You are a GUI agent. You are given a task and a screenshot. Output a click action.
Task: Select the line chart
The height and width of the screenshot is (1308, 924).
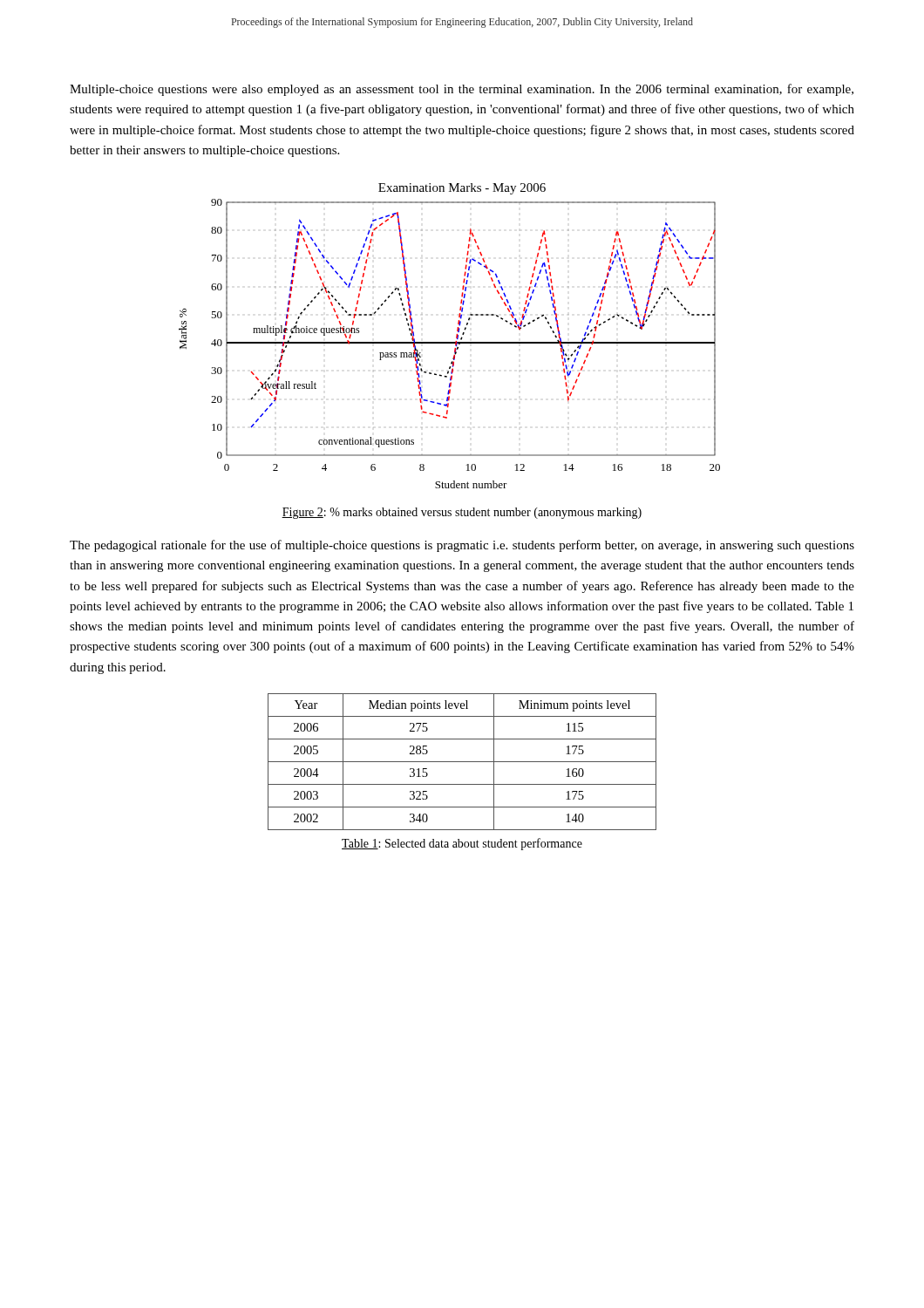[x=462, y=337]
